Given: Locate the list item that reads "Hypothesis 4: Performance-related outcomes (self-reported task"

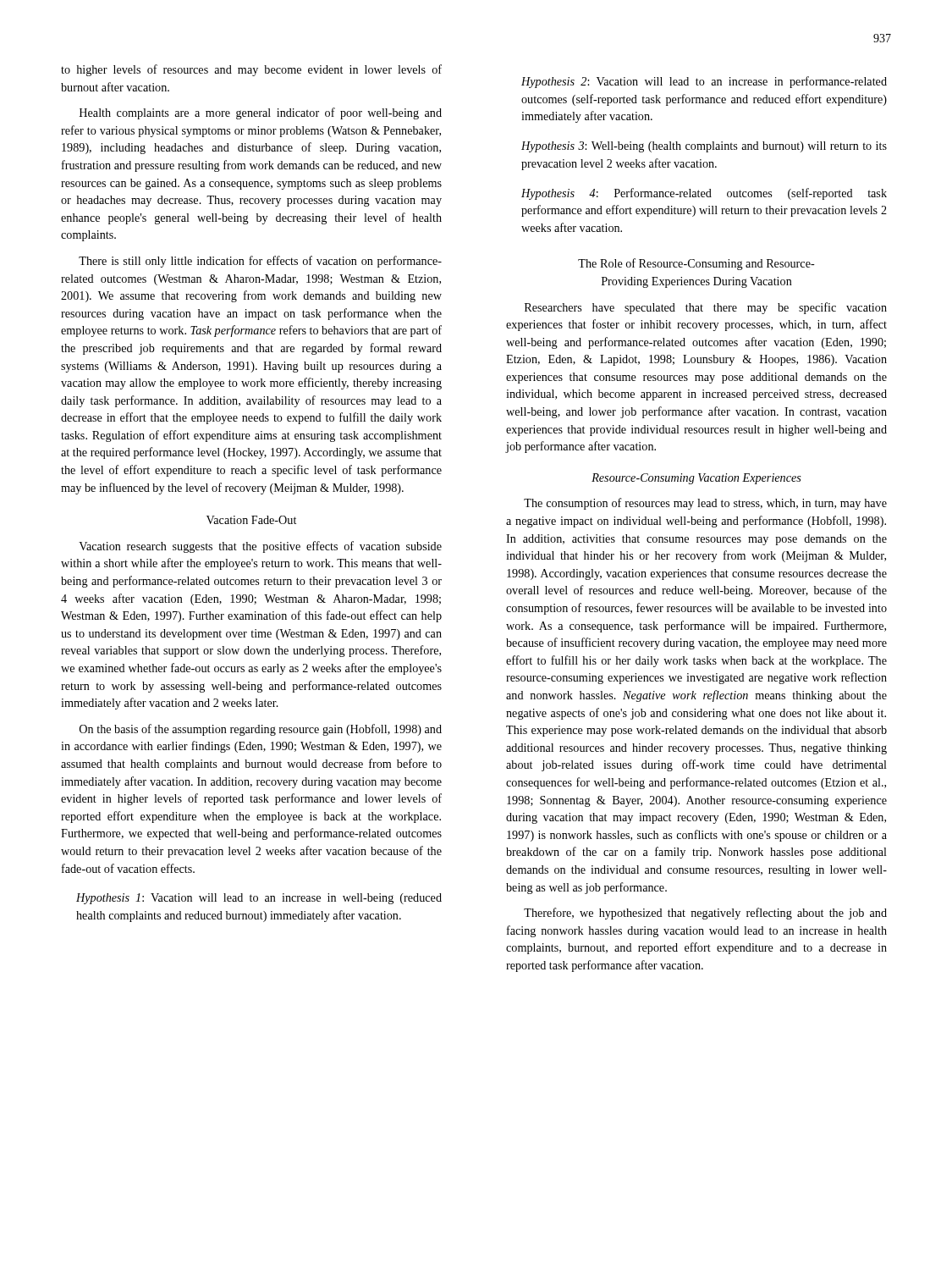Looking at the screenshot, I should [x=704, y=210].
